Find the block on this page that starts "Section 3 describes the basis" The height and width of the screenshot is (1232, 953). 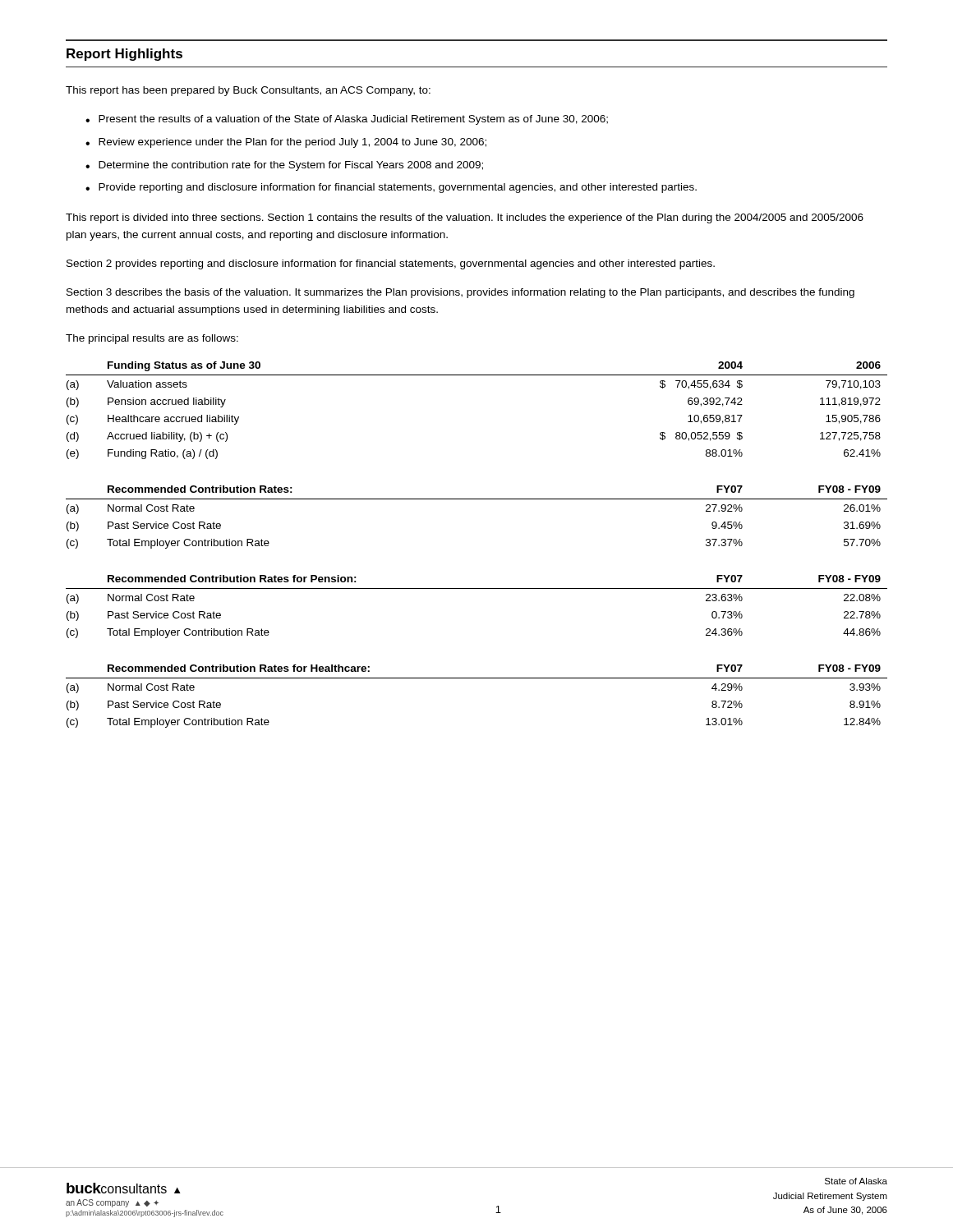(x=460, y=300)
